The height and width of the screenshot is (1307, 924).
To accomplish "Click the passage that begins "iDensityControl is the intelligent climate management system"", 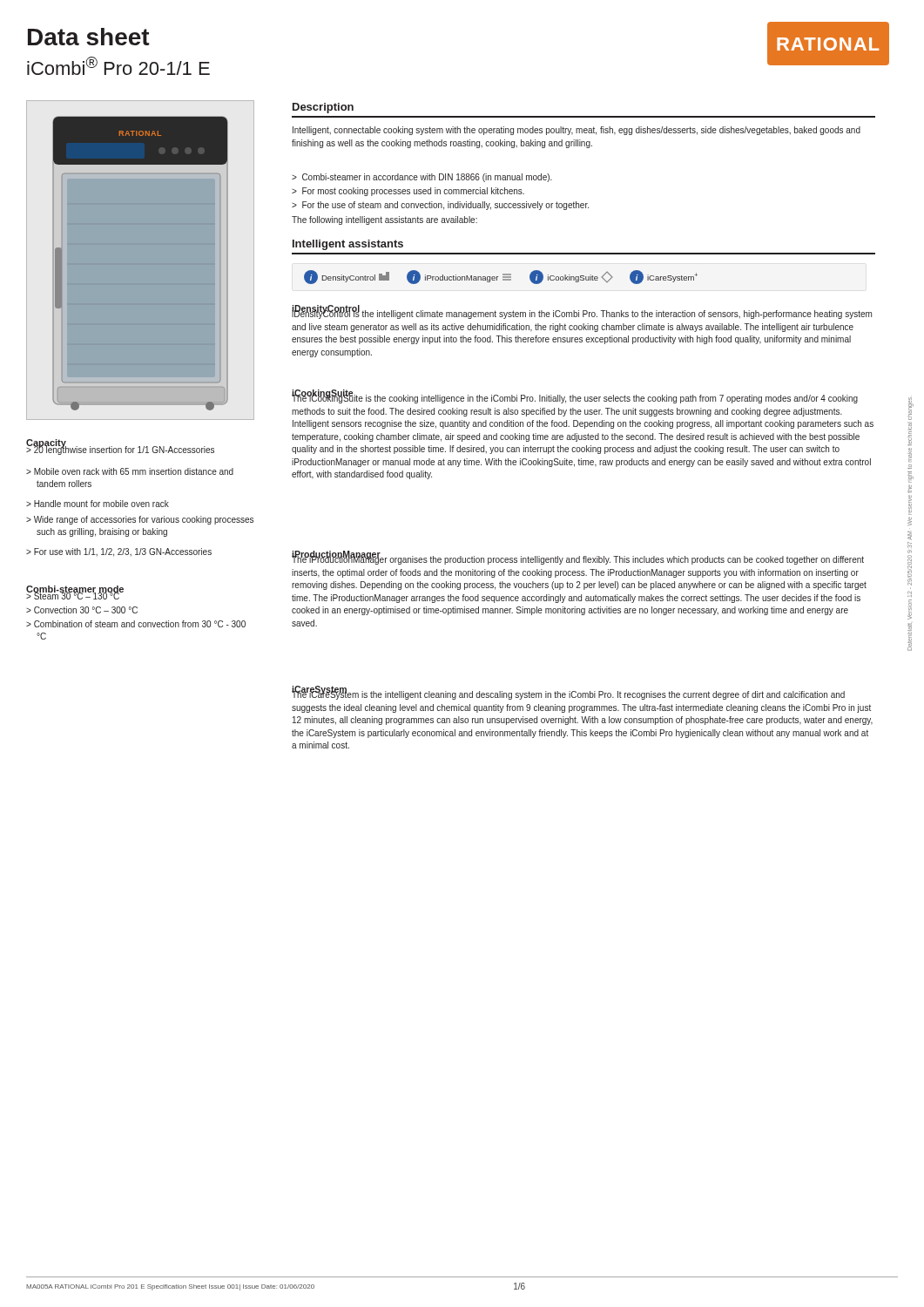I will [583, 334].
